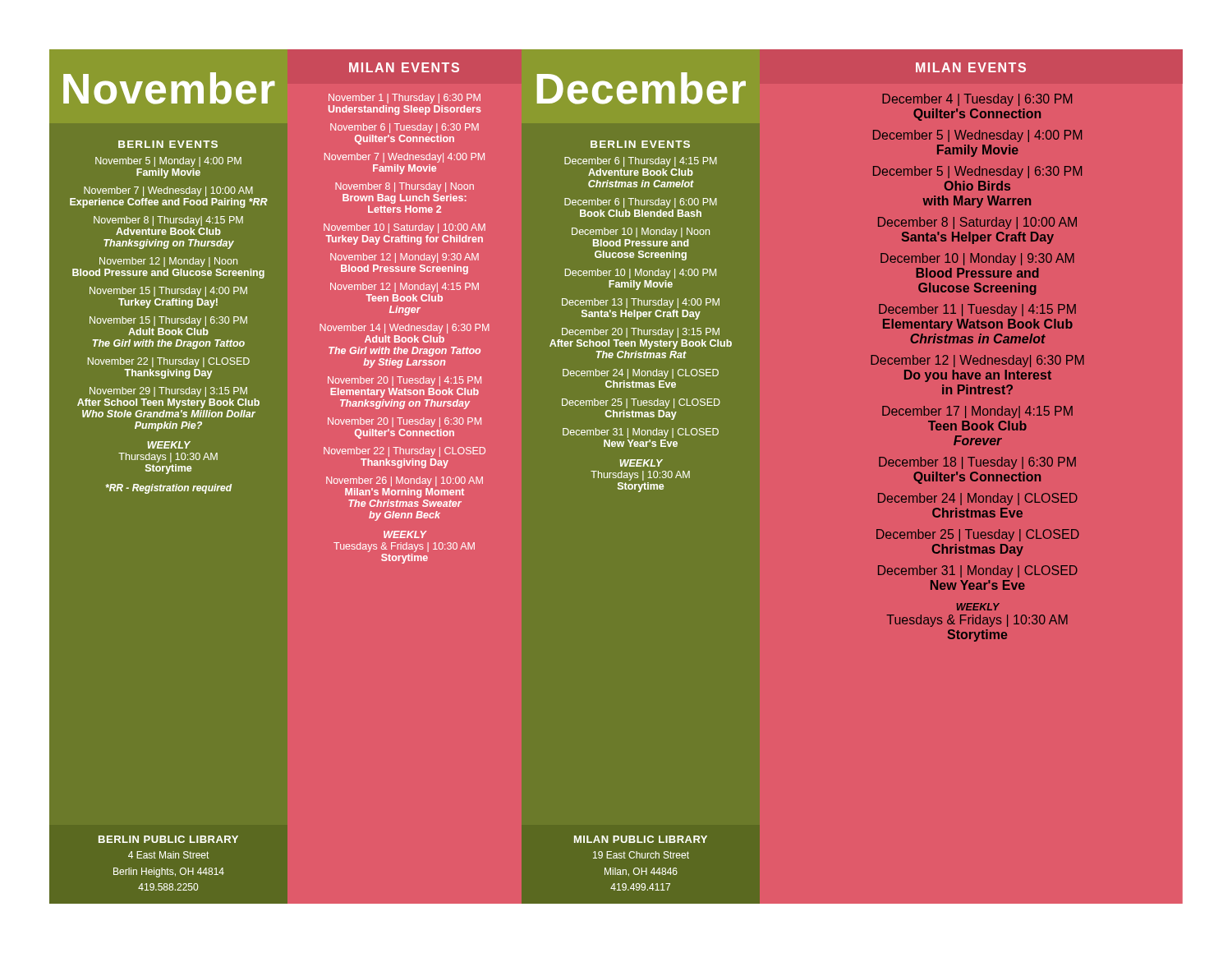Click on the list item that says "December 13 | Thursday | 4:00 PM"
Image resolution: width=1232 pixels, height=953 pixels.
click(x=641, y=308)
